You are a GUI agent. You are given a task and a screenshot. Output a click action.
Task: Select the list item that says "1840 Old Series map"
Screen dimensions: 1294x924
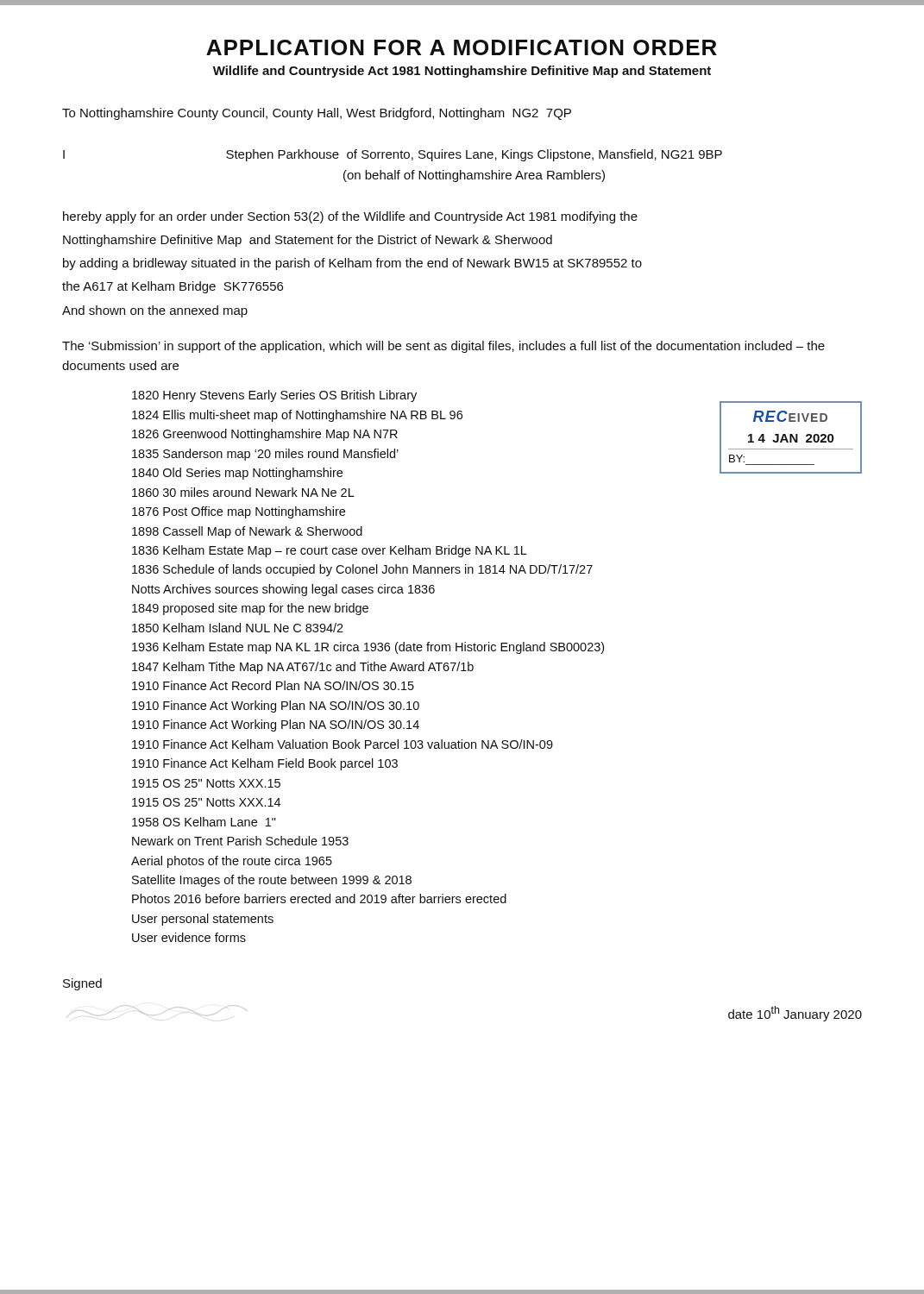pyautogui.click(x=237, y=473)
